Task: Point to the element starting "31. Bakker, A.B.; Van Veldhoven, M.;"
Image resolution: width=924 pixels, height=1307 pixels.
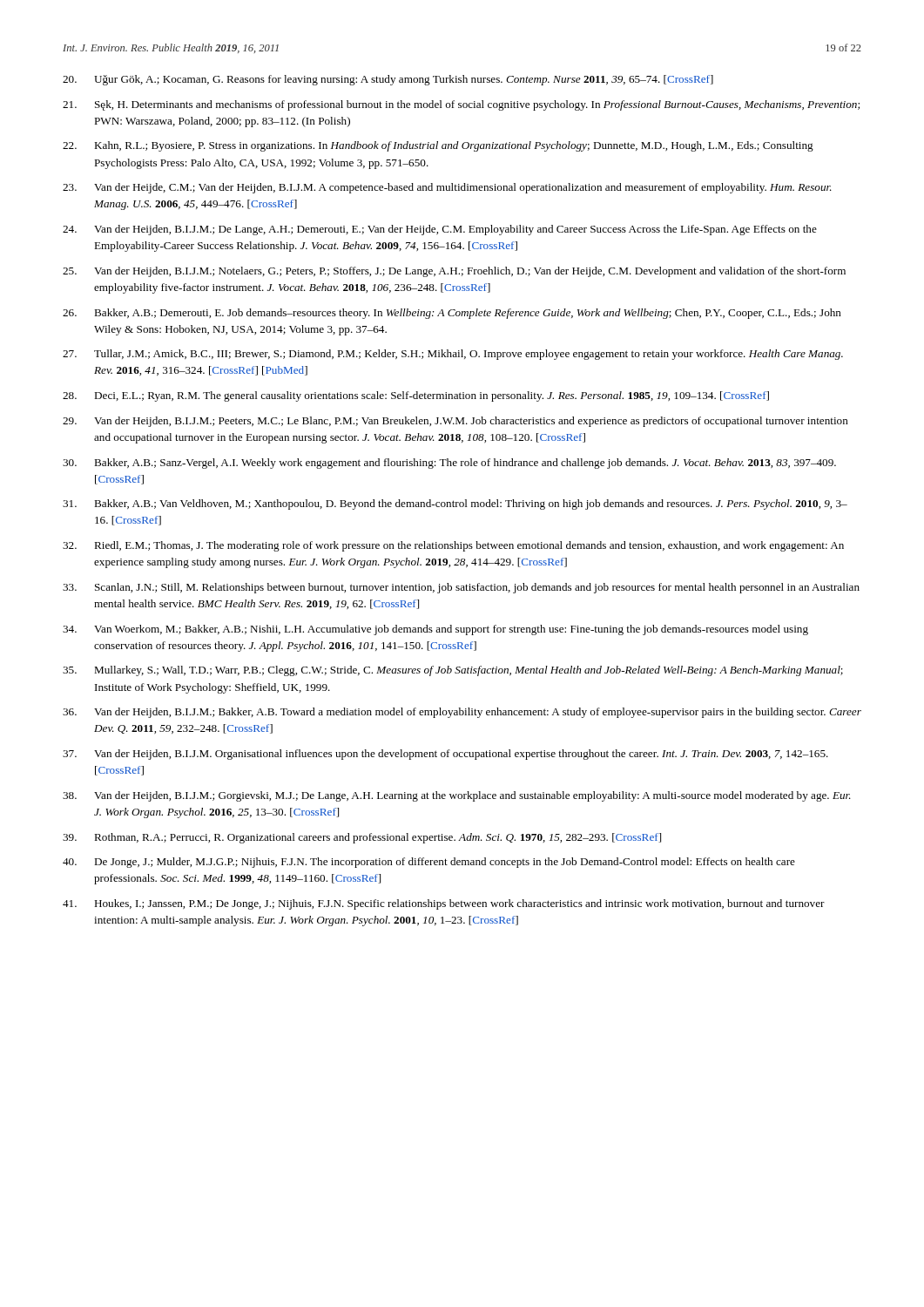Action: (462, 512)
